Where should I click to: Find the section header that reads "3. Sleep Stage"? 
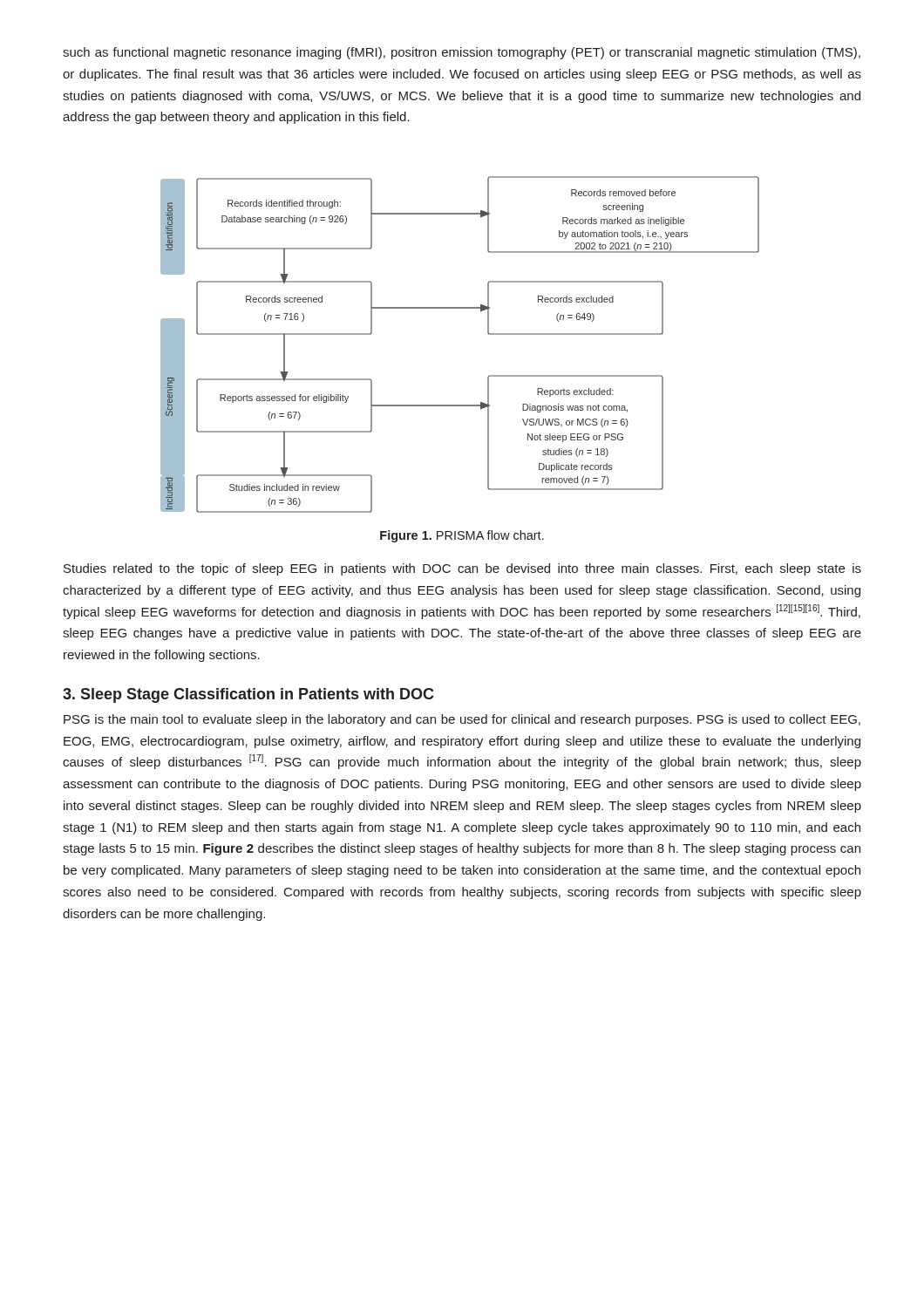click(248, 694)
